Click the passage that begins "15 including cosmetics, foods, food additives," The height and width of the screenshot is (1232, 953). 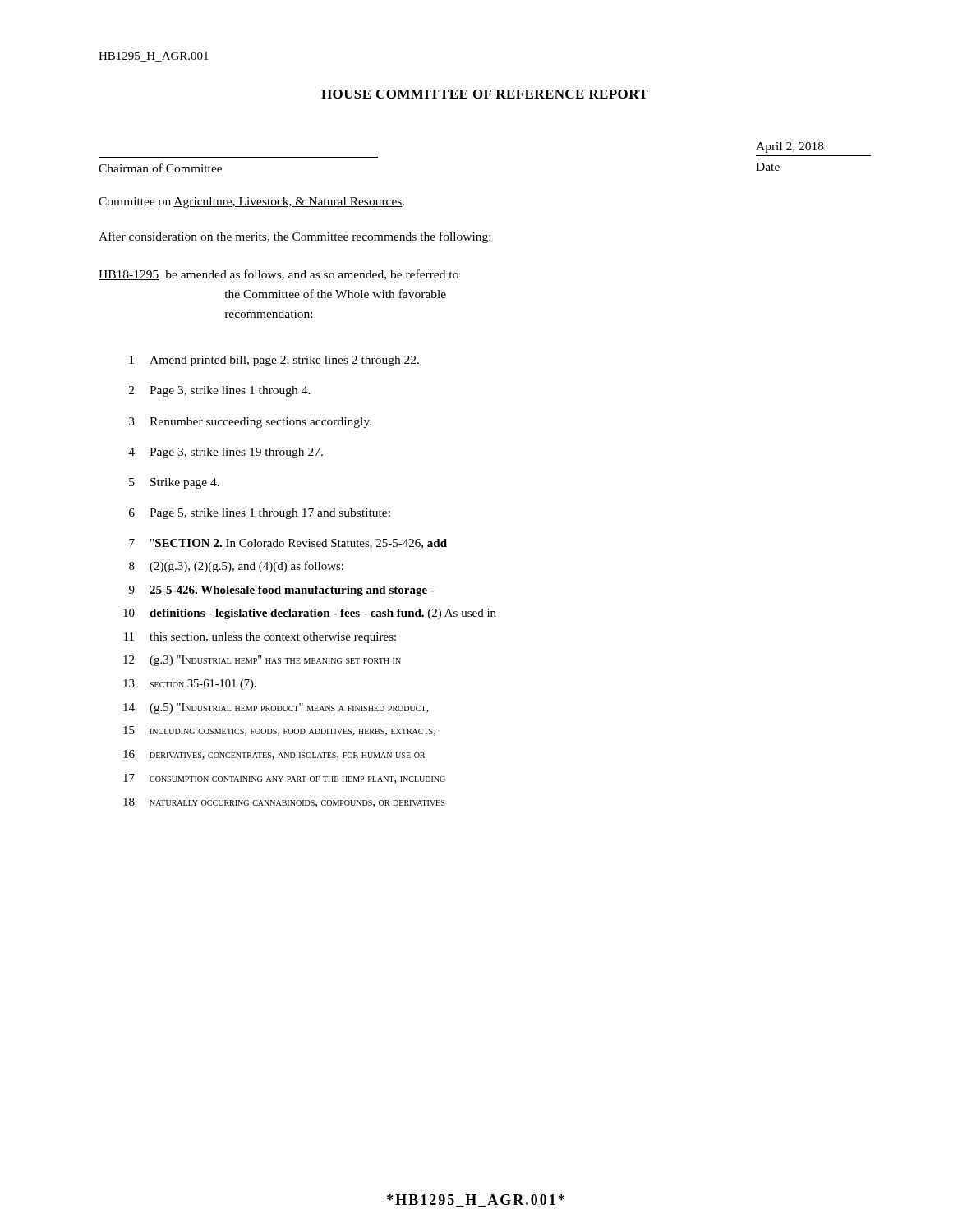coord(279,731)
